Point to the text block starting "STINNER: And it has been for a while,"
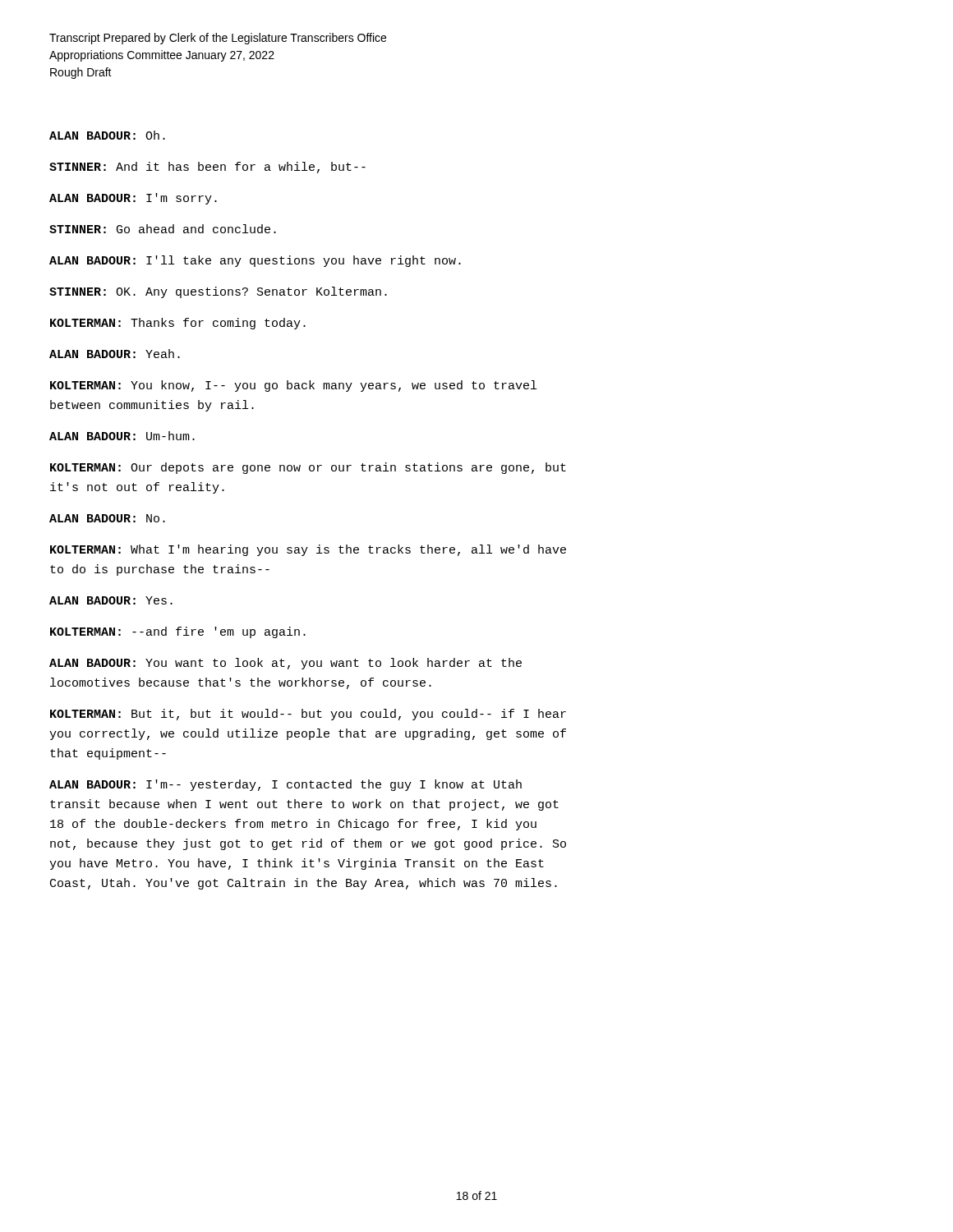 tap(208, 168)
